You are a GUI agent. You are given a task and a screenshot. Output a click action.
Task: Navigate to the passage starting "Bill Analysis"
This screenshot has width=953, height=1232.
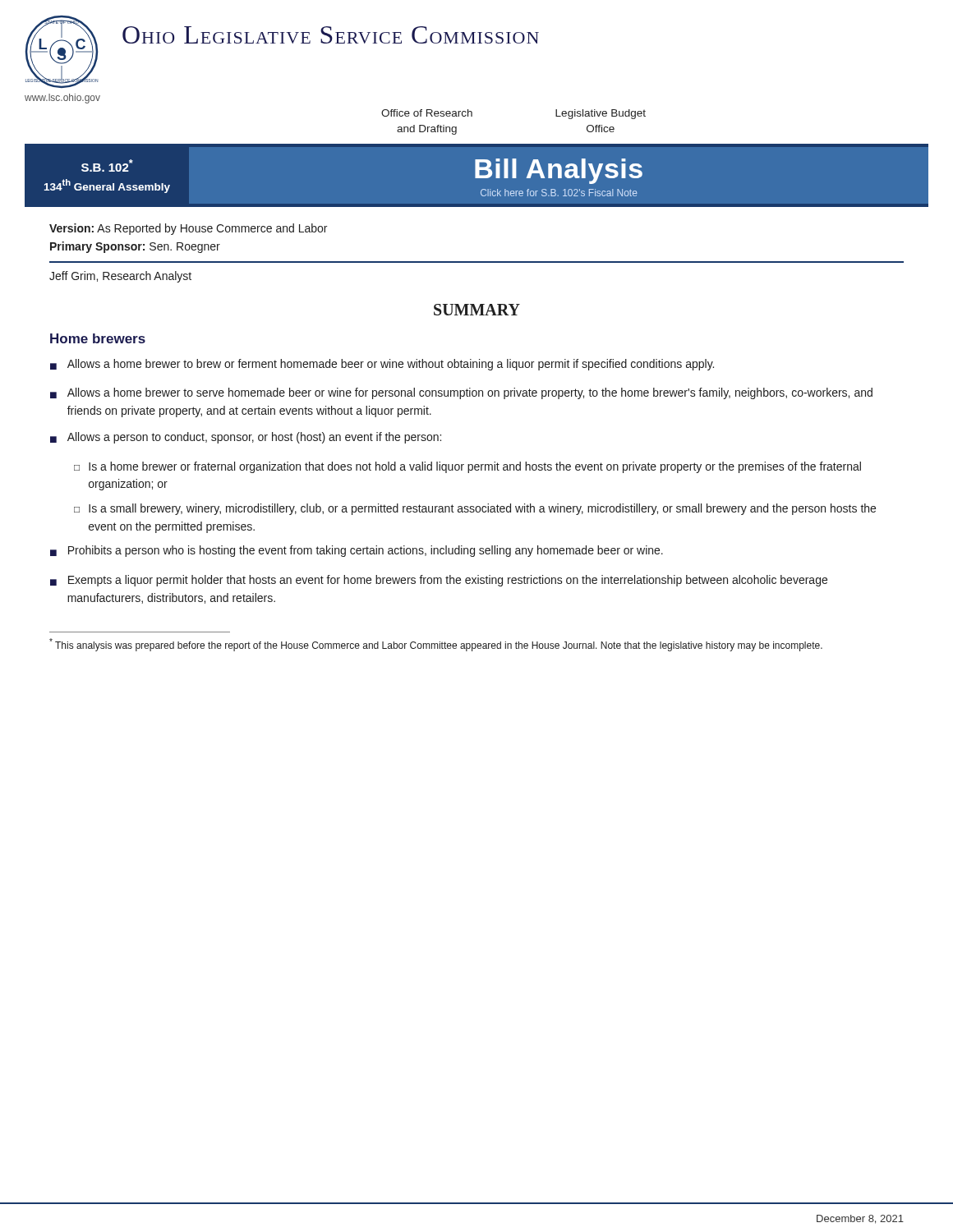(559, 168)
